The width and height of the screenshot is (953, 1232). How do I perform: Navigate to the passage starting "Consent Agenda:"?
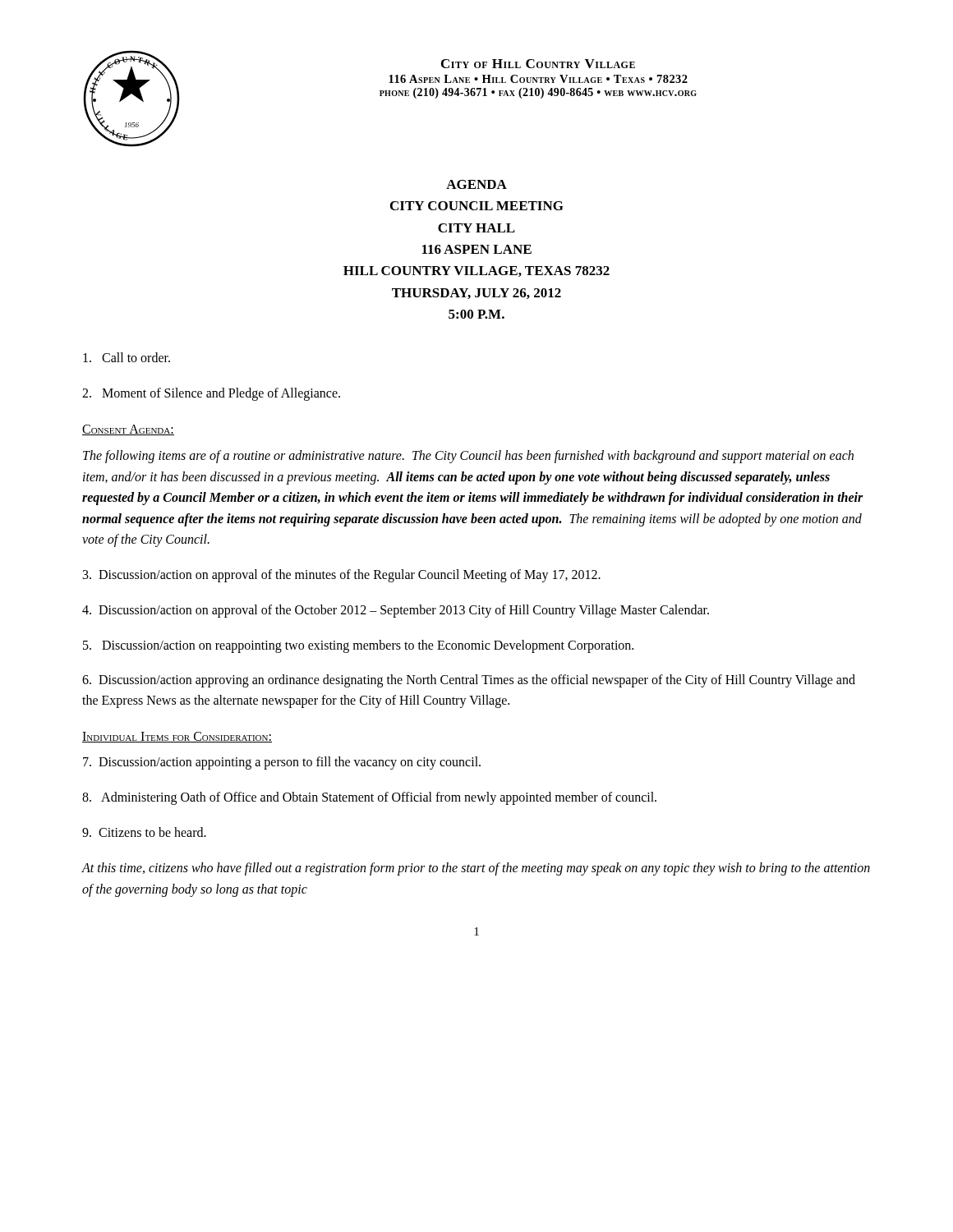pyautogui.click(x=128, y=429)
